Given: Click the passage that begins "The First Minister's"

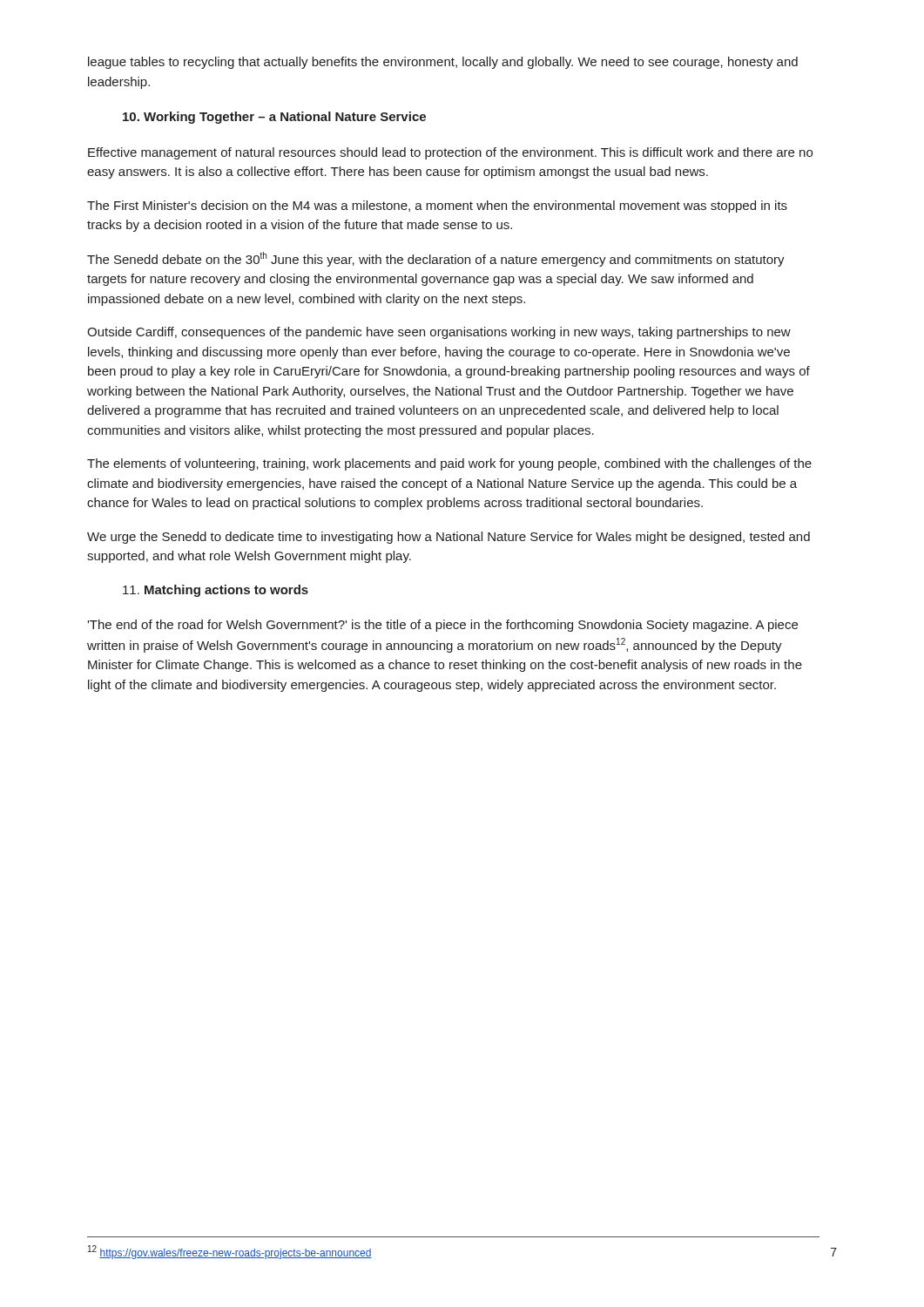Looking at the screenshot, I should coord(453,215).
